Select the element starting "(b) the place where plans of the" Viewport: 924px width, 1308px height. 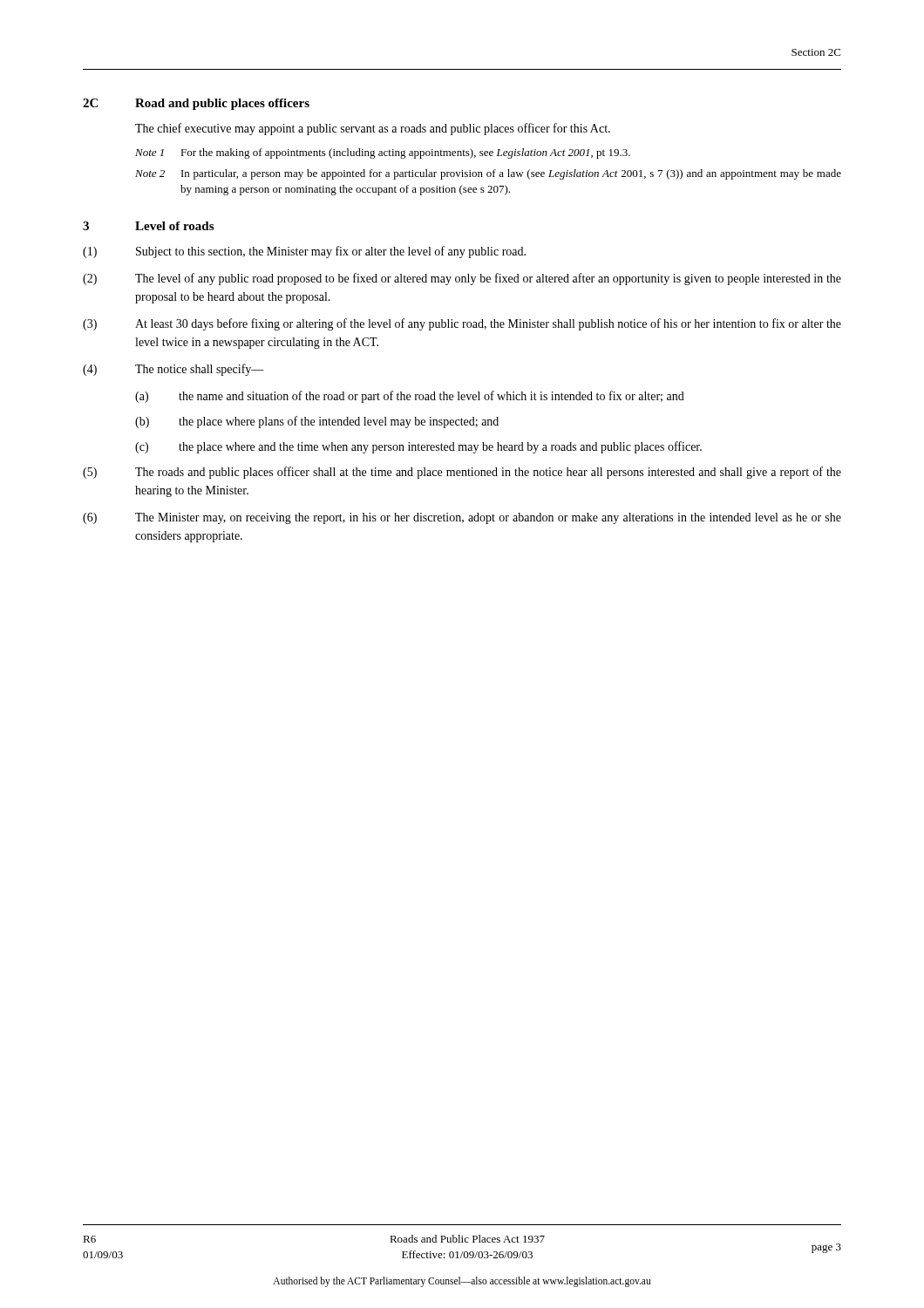pos(488,421)
